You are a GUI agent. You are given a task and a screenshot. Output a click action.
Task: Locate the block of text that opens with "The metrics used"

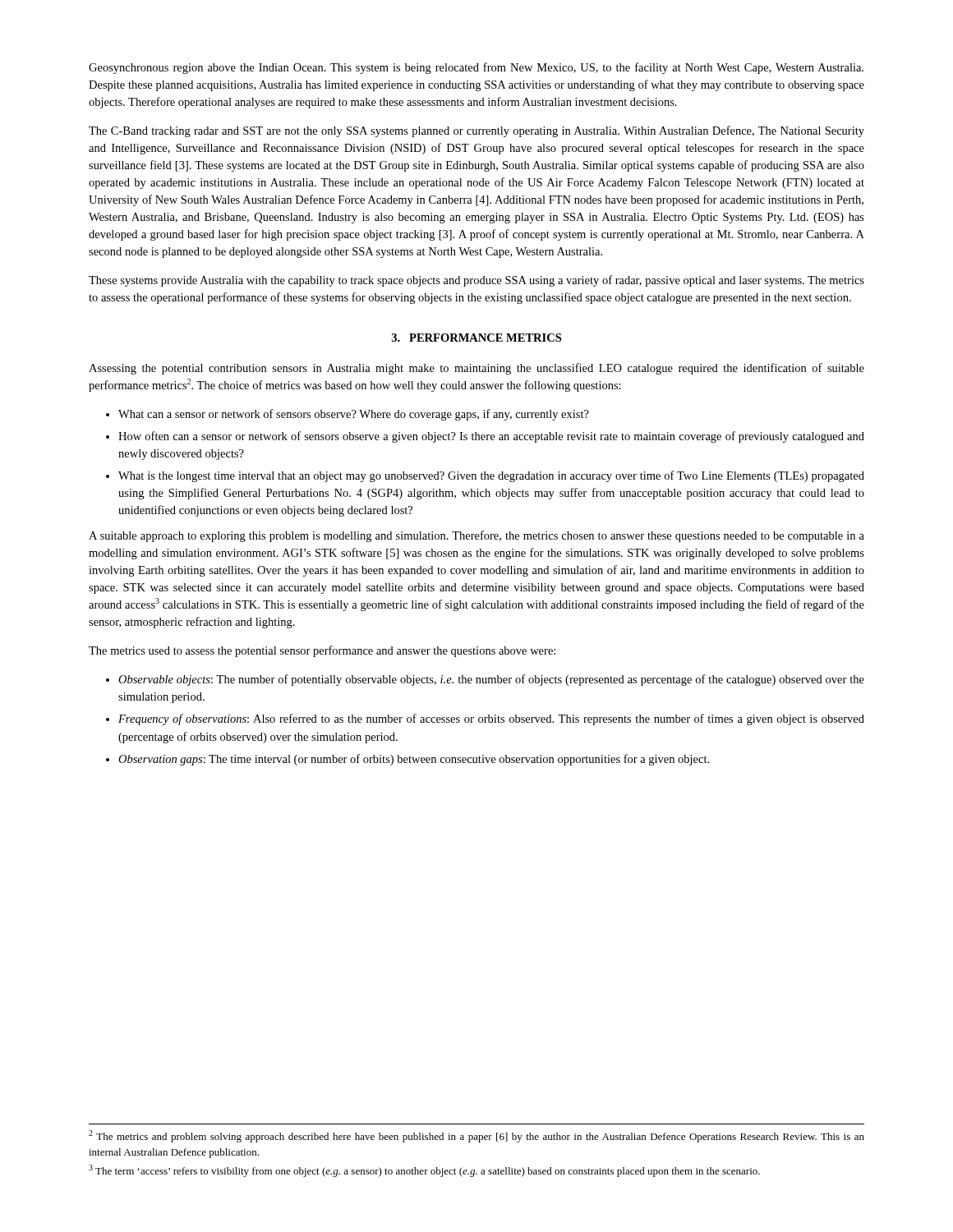[x=323, y=651]
